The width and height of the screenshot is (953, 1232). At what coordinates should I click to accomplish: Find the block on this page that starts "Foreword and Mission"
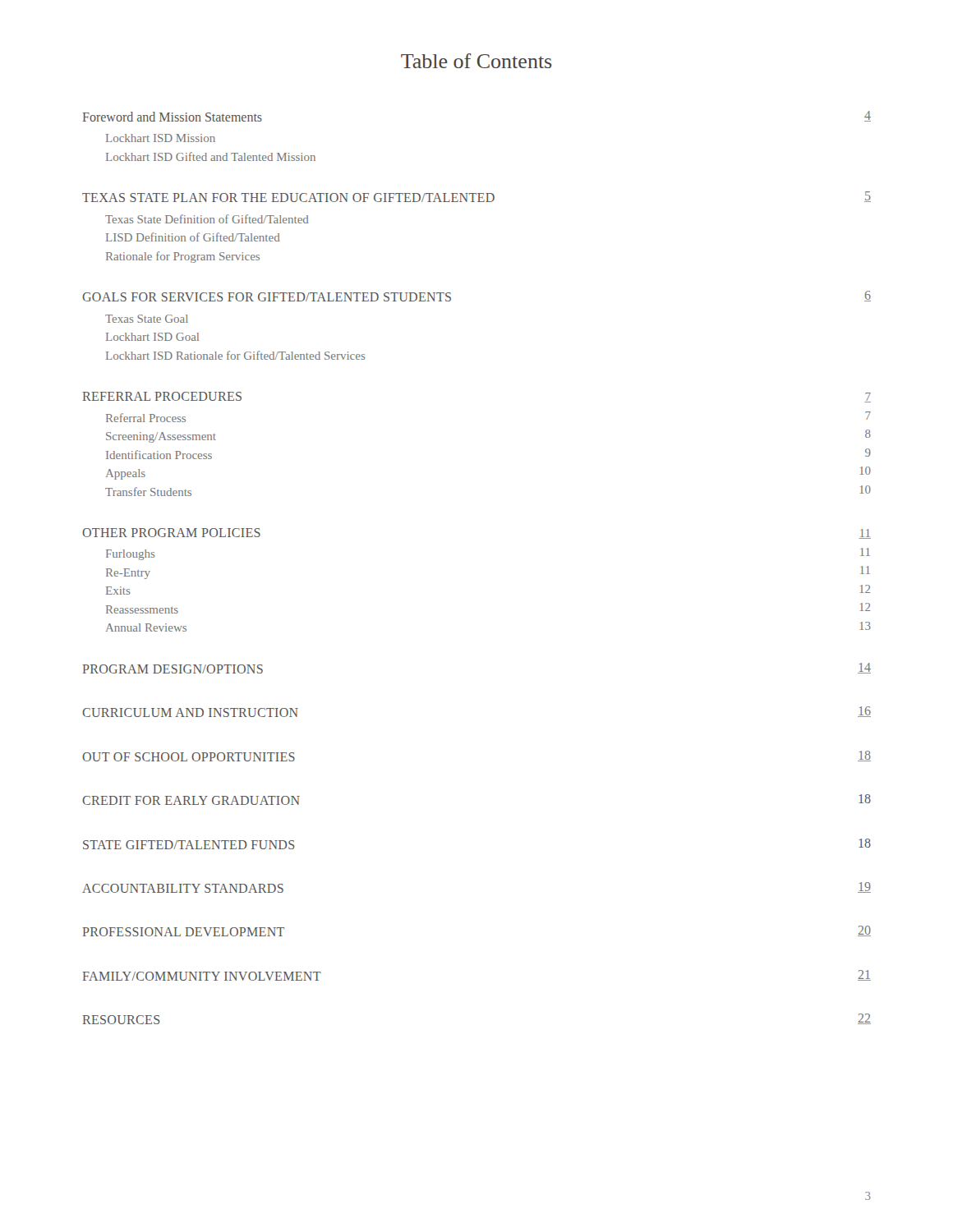pyautogui.click(x=175, y=116)
